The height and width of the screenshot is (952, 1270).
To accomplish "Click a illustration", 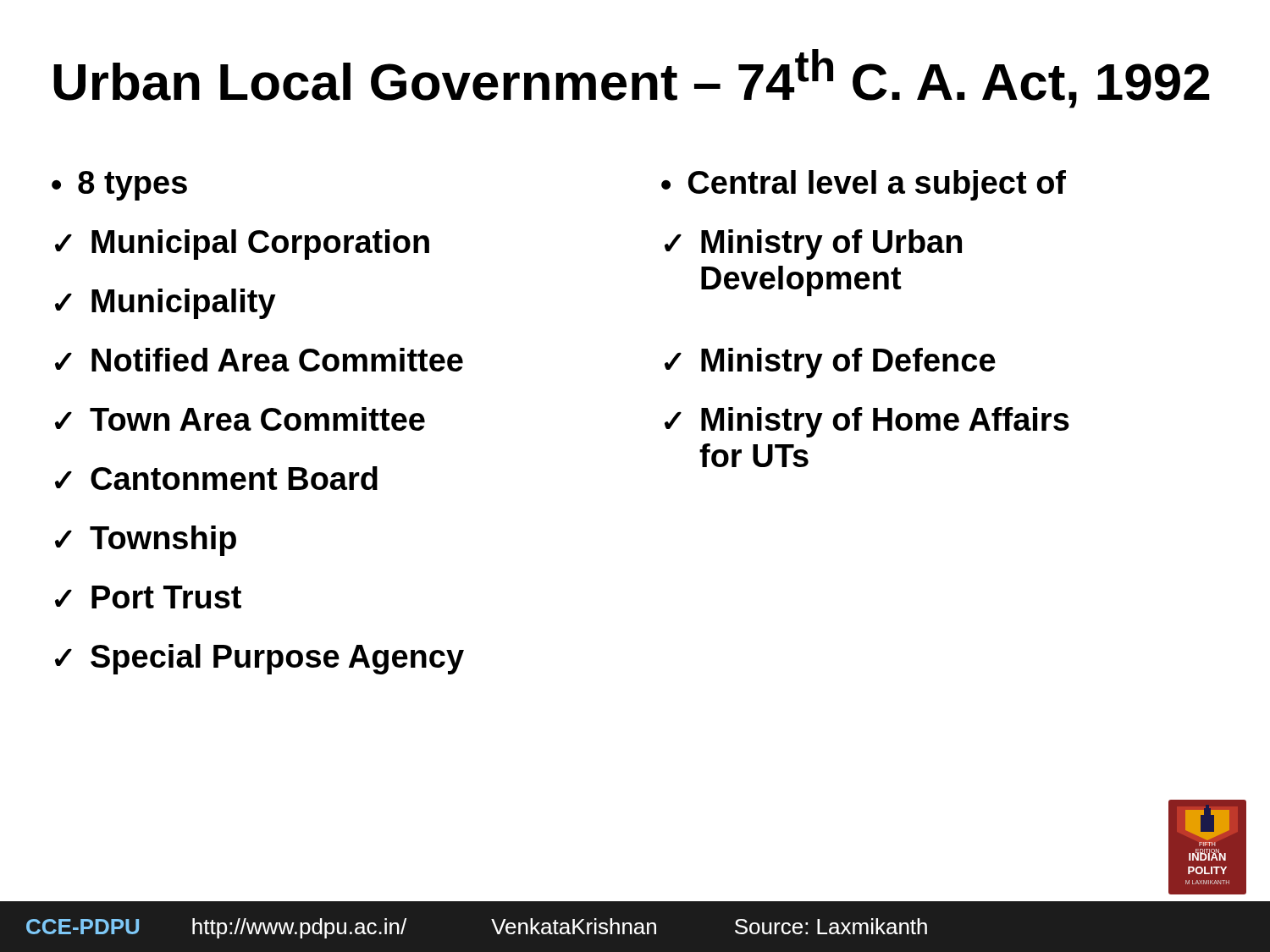I will pos(1207,847).
